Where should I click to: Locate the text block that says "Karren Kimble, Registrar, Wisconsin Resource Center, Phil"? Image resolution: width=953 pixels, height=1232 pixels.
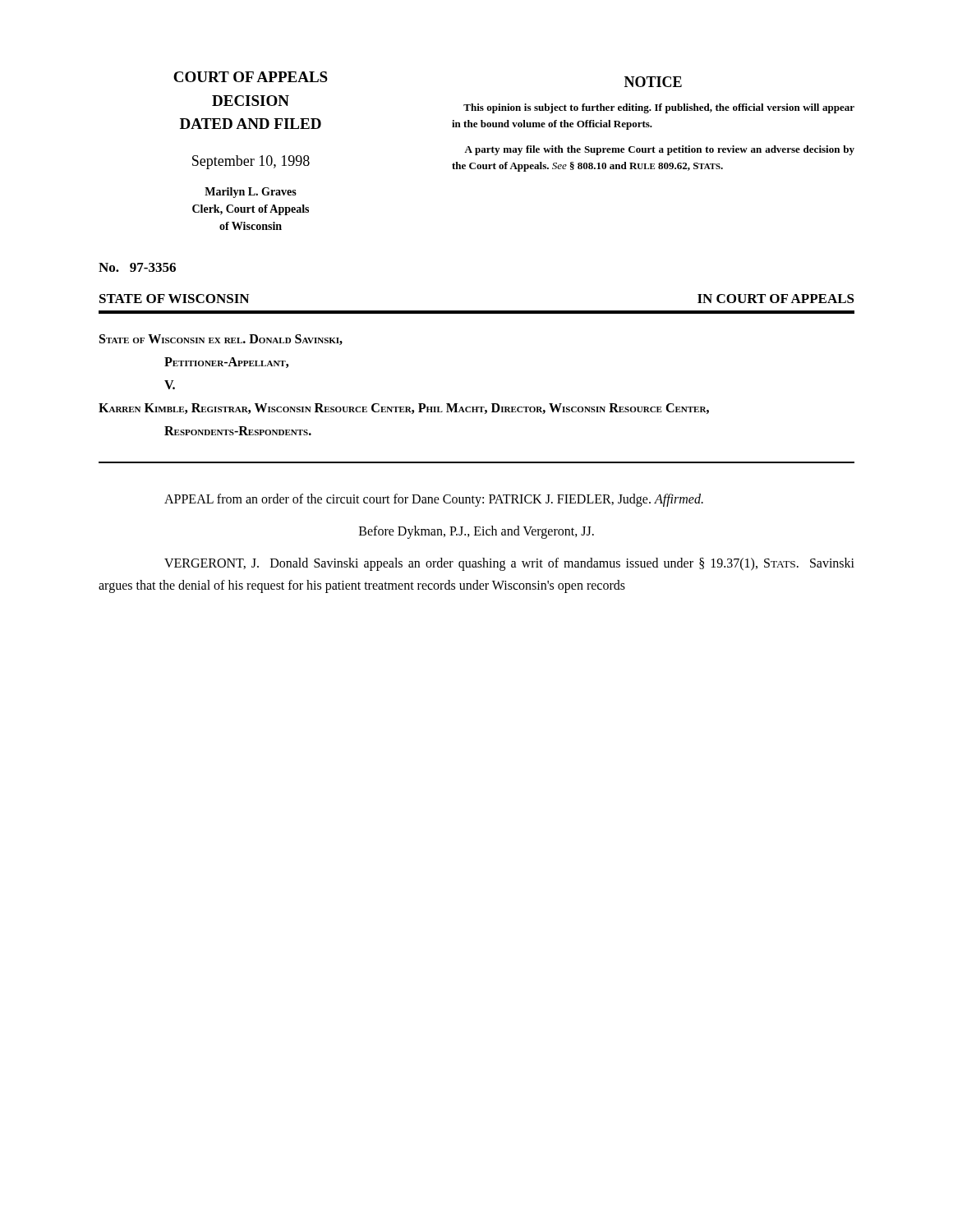point(476,408)
